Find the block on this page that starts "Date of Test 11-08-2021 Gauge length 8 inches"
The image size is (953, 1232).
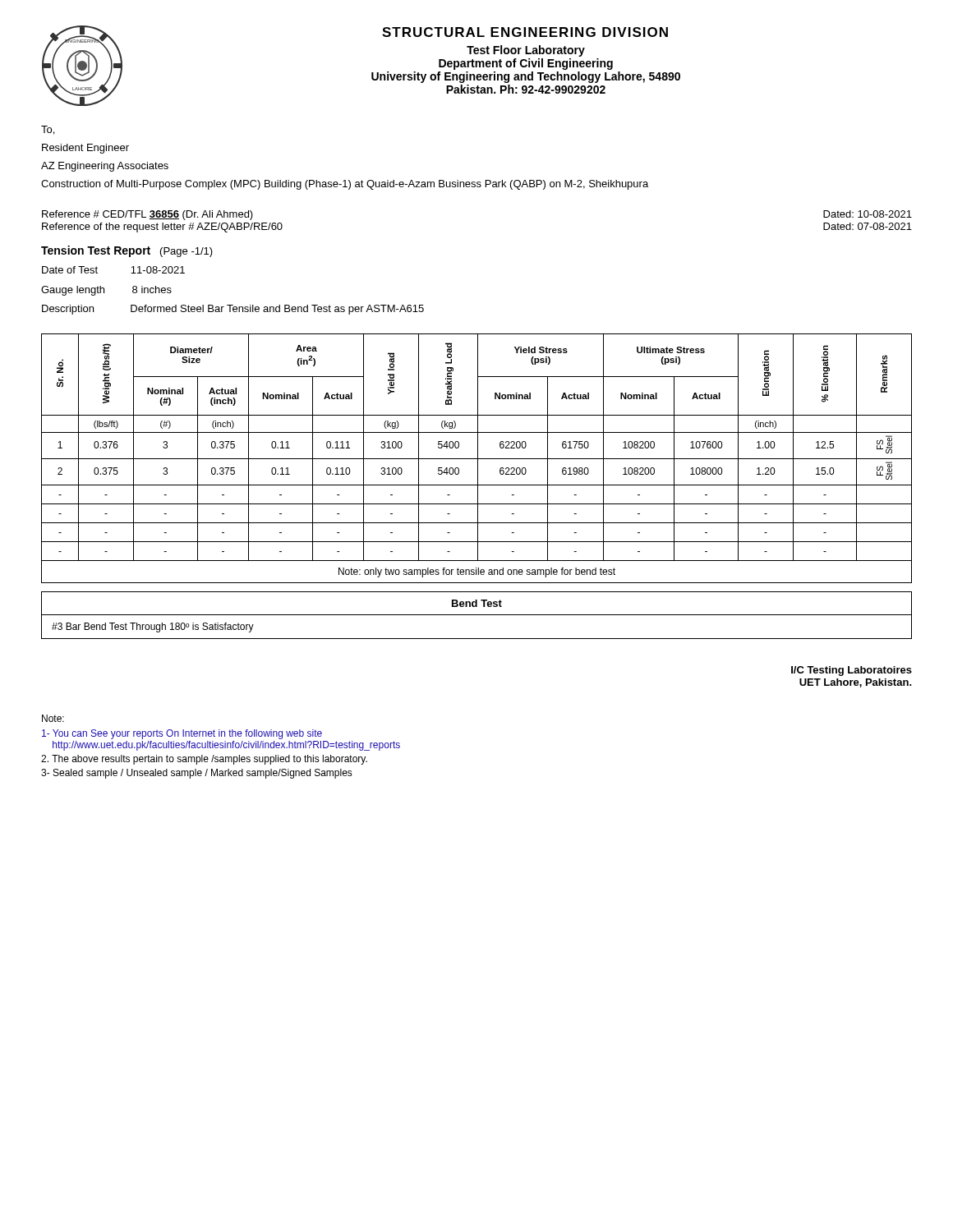71,270
